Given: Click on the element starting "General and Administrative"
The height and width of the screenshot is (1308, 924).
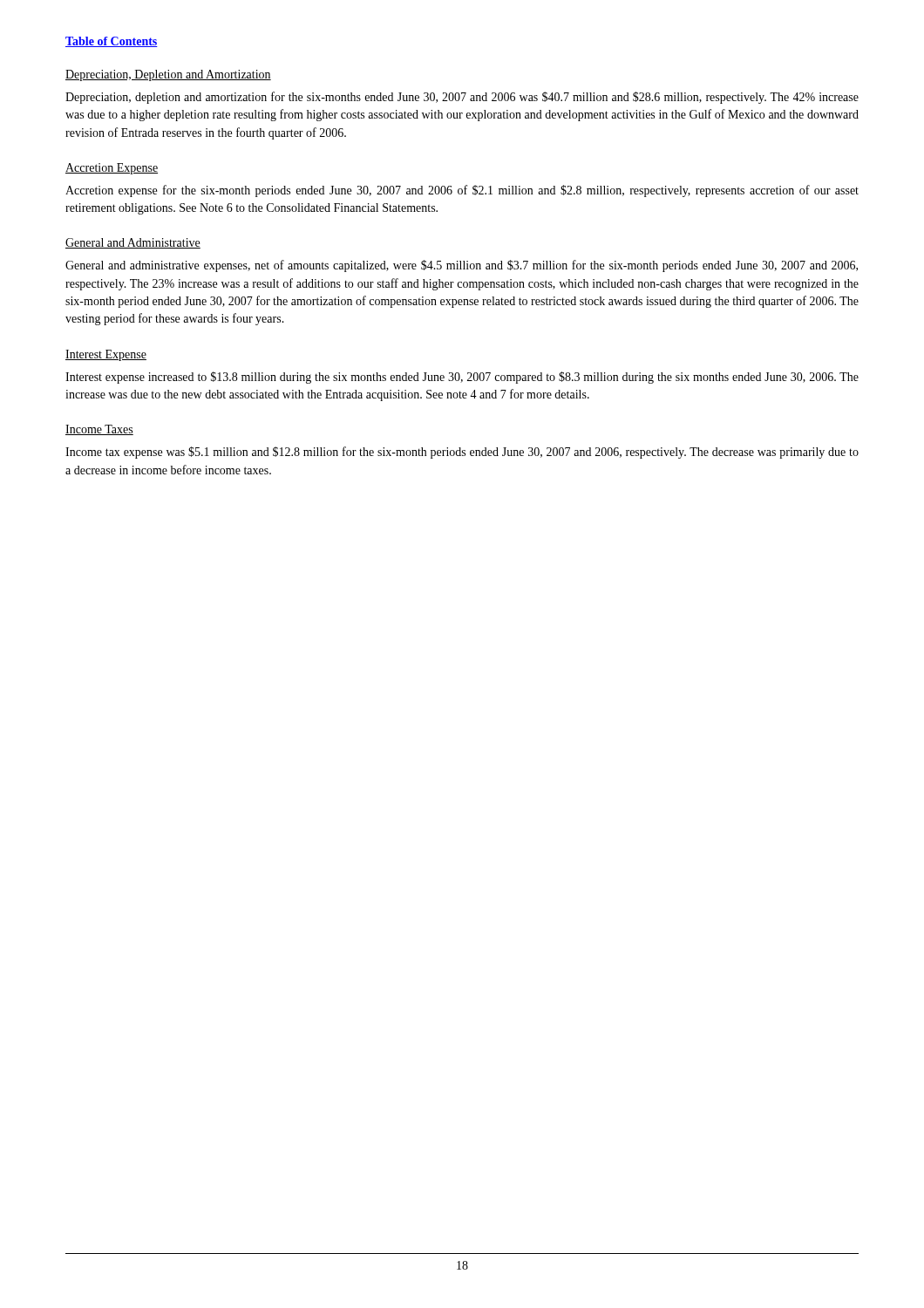Looking at the screenshot, I should (133, 243).
